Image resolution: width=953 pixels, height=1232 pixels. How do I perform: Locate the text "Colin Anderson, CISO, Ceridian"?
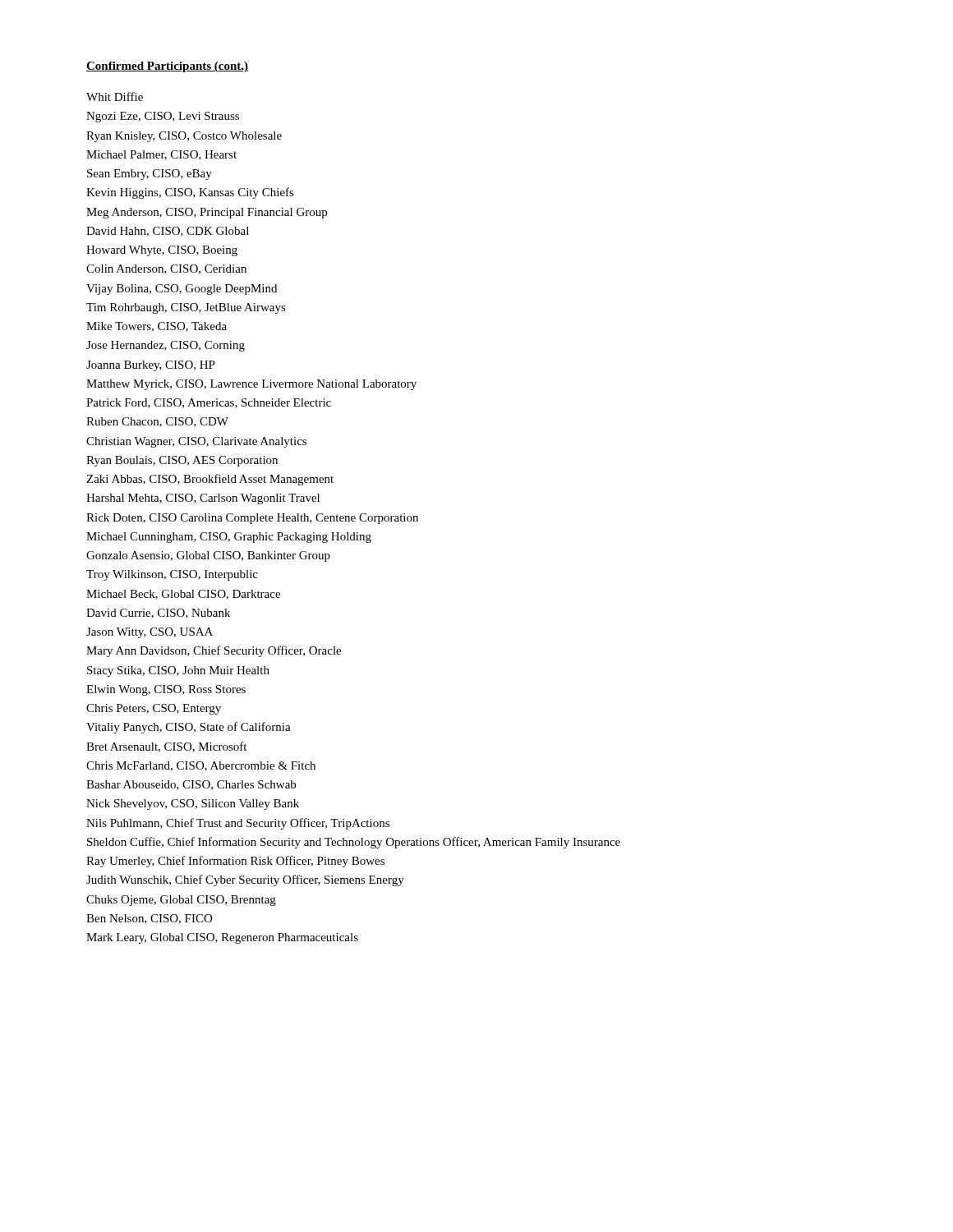(167, 269)
